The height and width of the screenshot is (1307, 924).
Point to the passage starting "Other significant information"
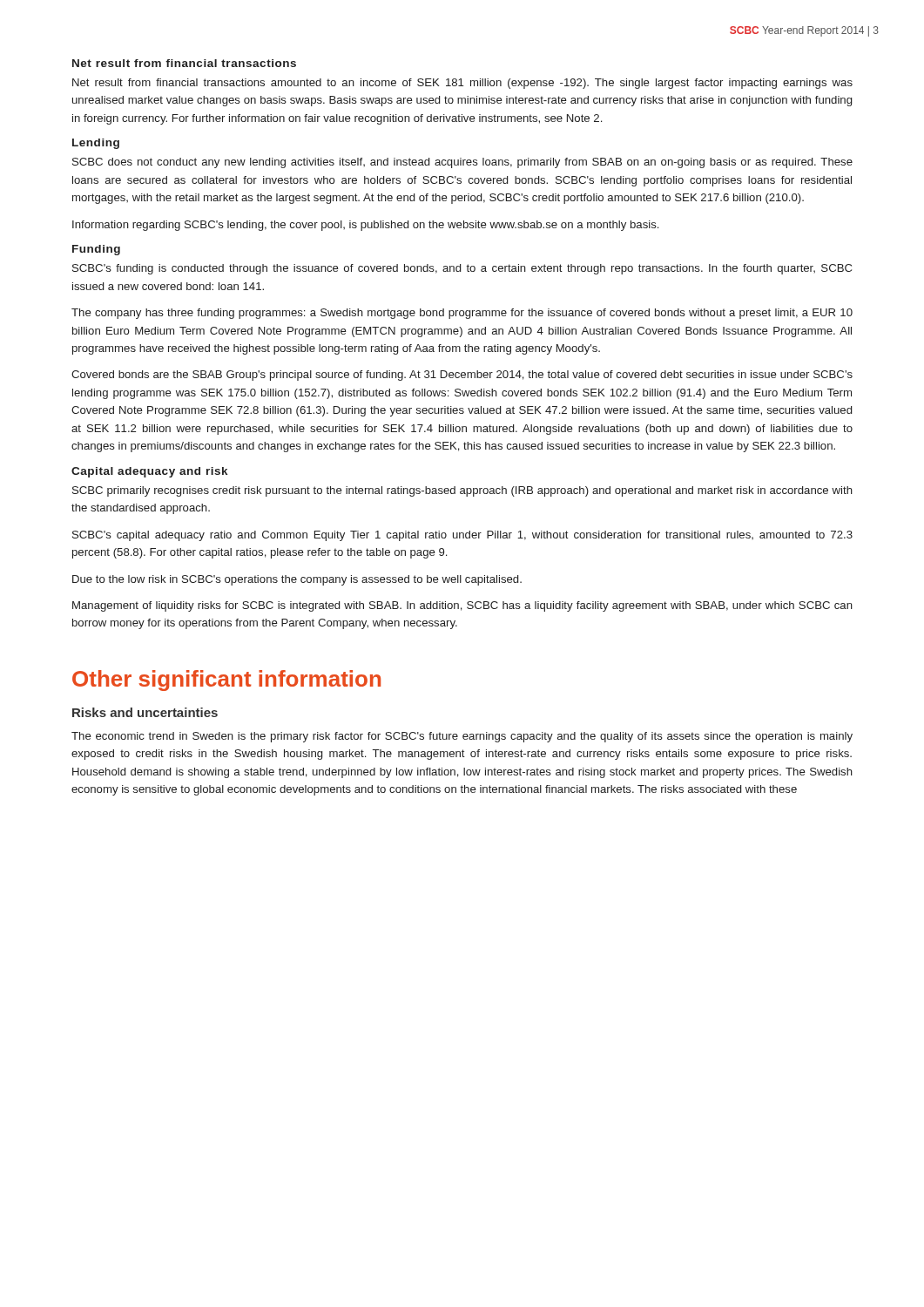tap(227, 679)
